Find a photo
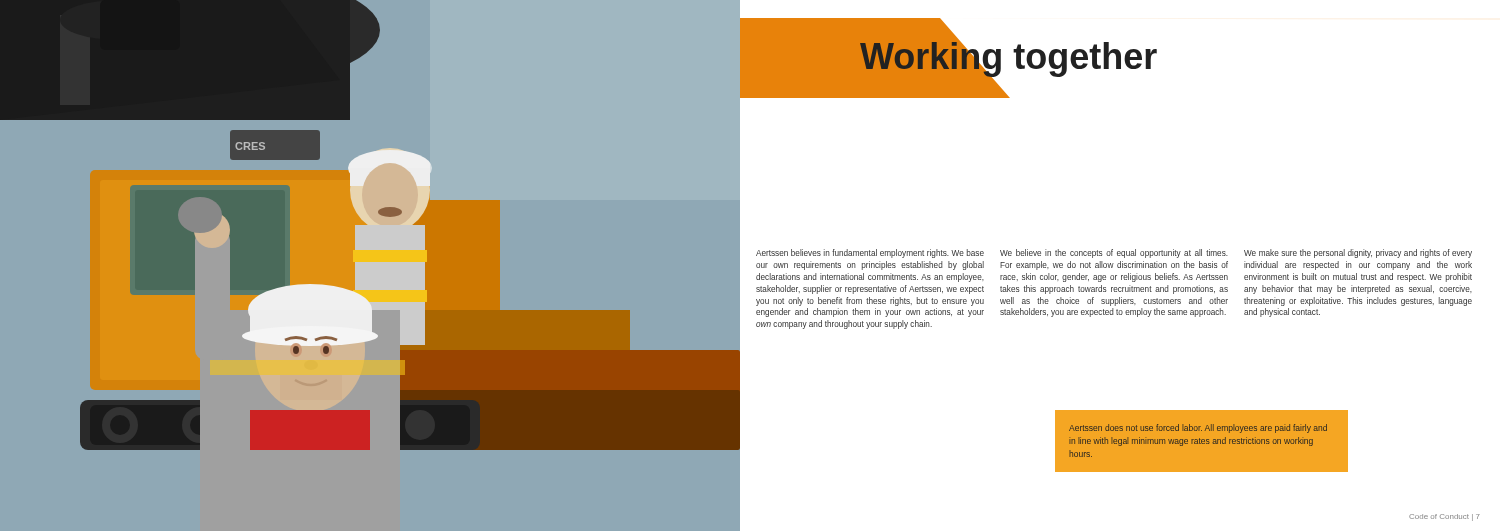Screen dimensions: 531x1500 (x=370, y=266)
